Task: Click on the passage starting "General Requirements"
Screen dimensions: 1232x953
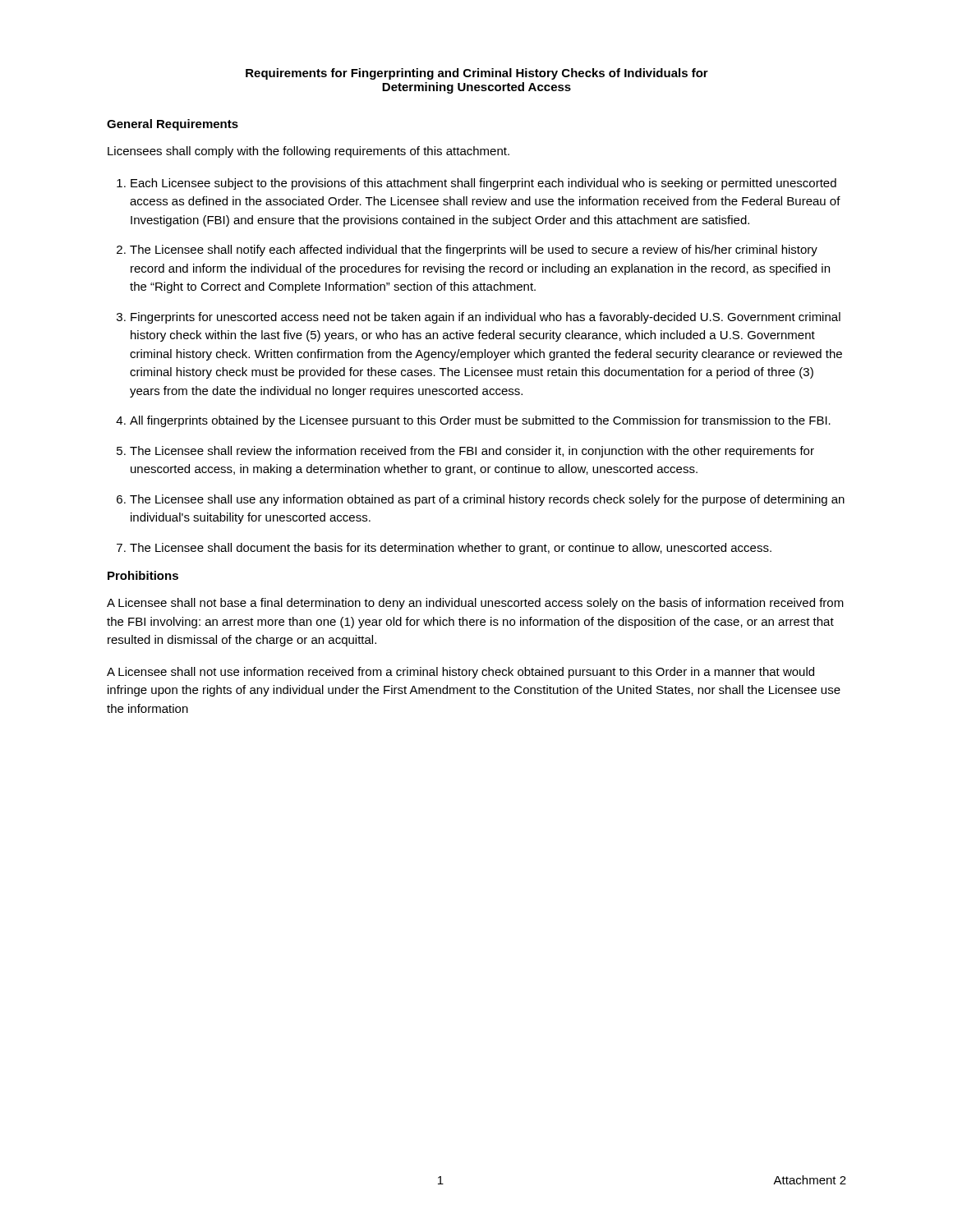Action: (x=173, y=124)
